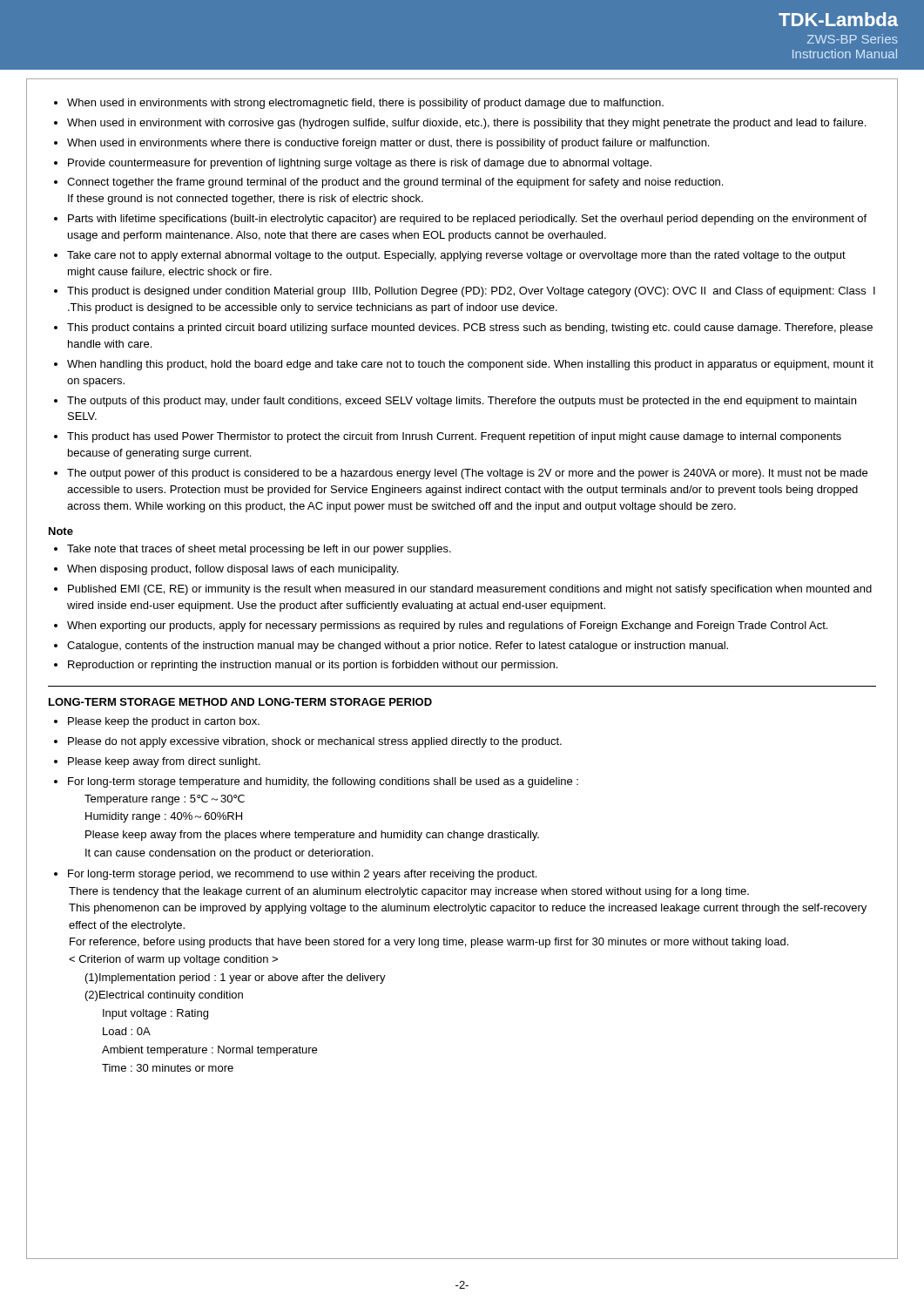Point to the element starting "Please do not apply excessive vibration,"
The image size is (924, 1307).
coord(472,742)
